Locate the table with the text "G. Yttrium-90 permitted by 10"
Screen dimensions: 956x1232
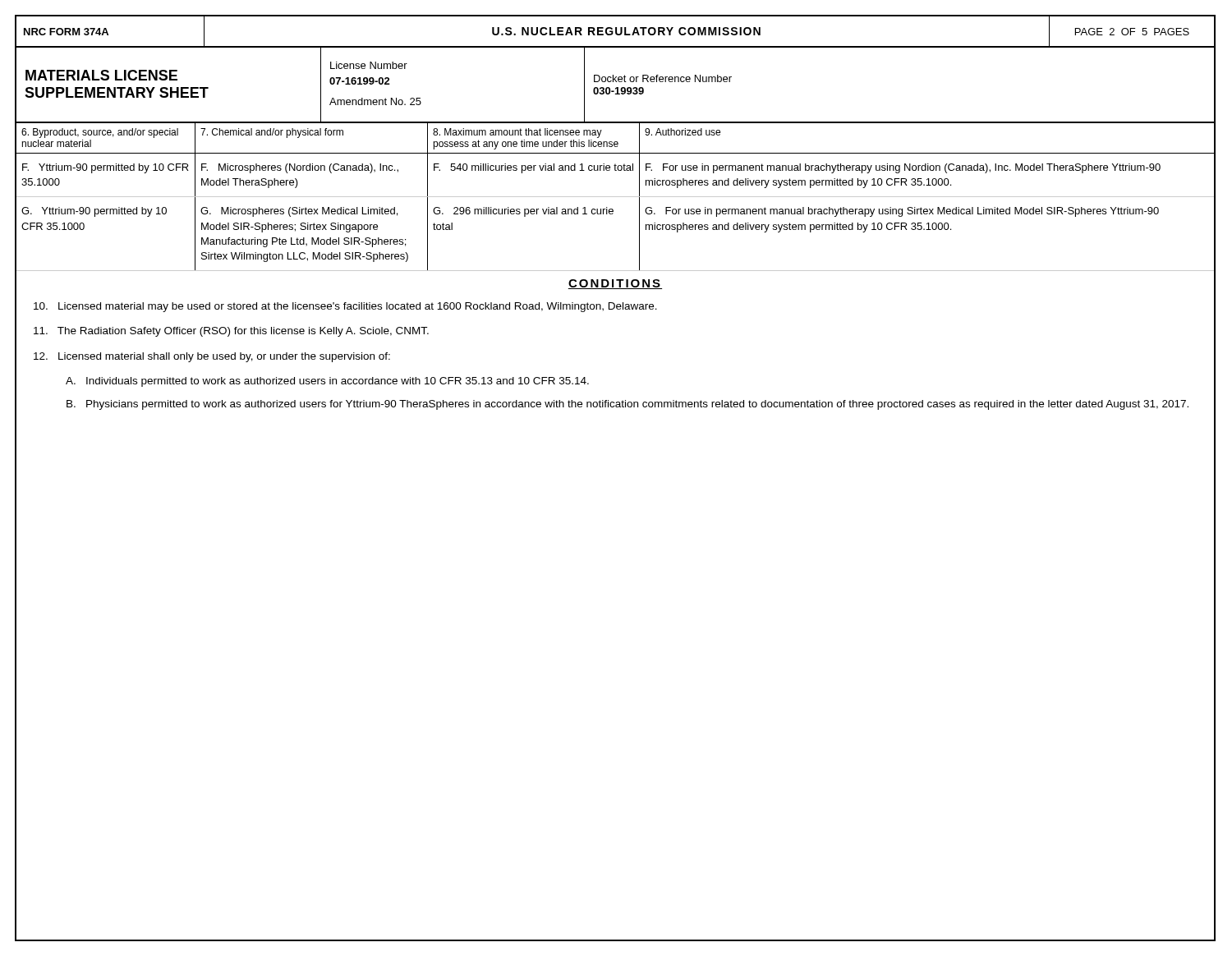point(615,234)
